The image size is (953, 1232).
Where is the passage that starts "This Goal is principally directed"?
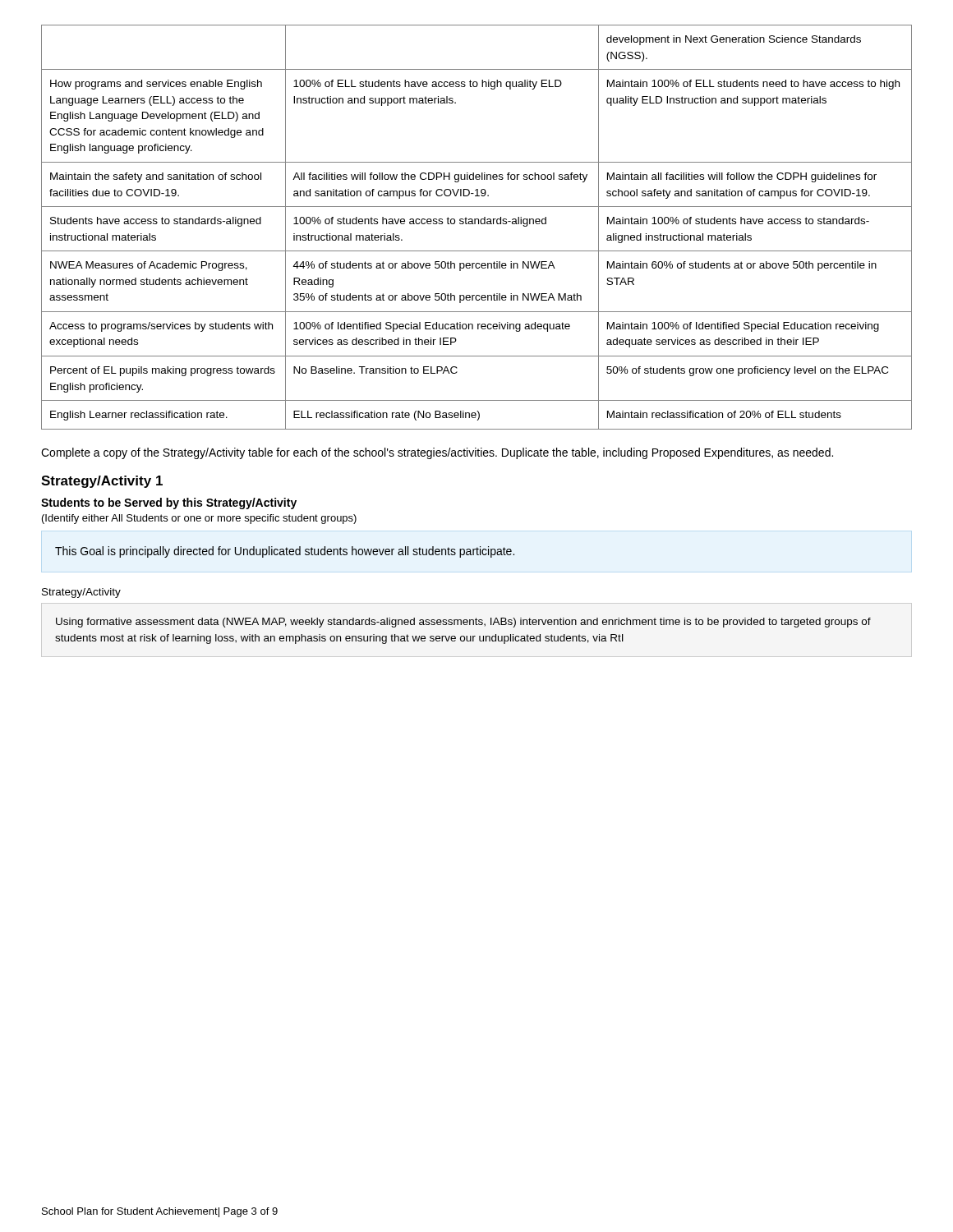[285, 551]
